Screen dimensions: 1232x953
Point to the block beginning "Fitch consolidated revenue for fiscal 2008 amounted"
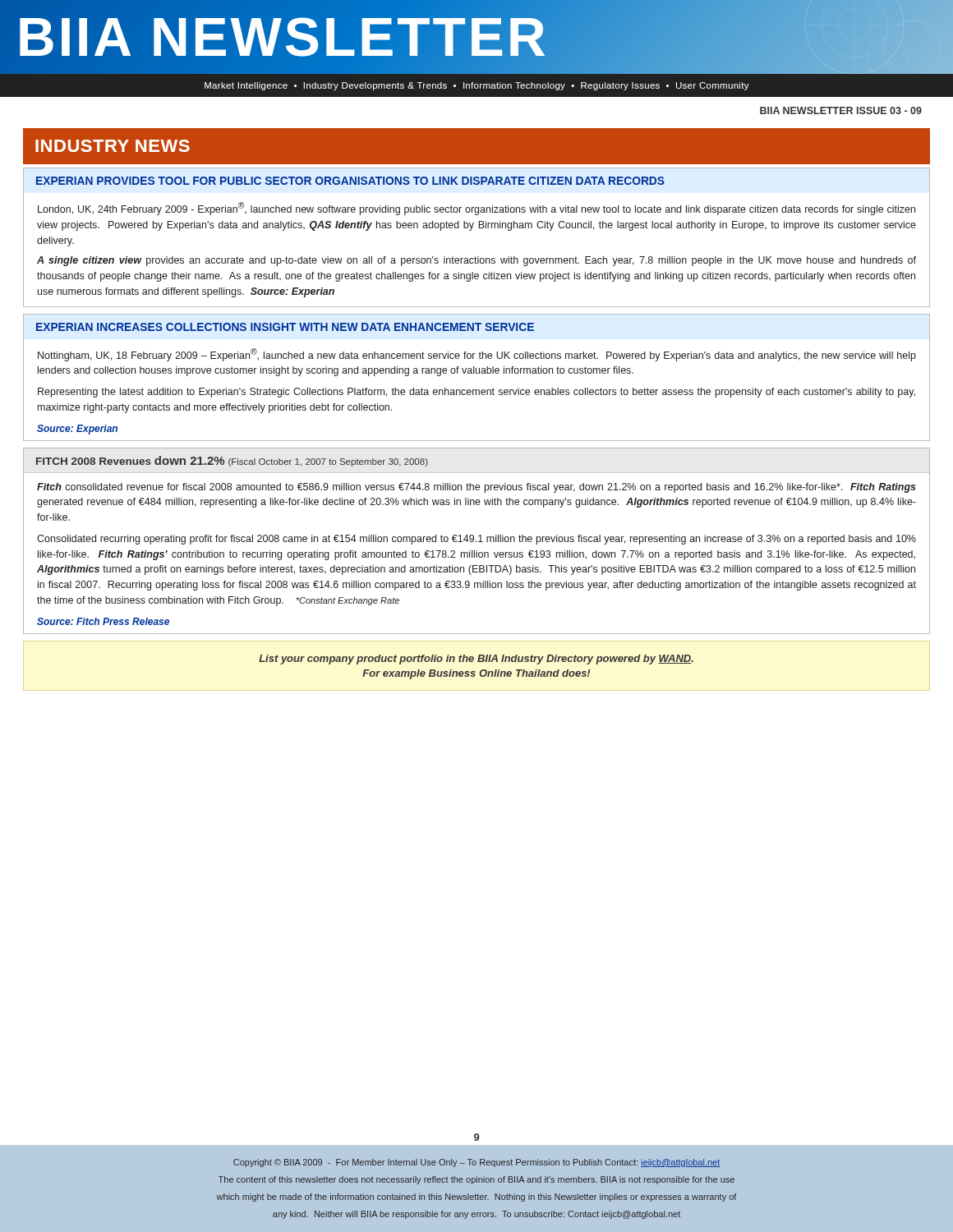point(476,544)
